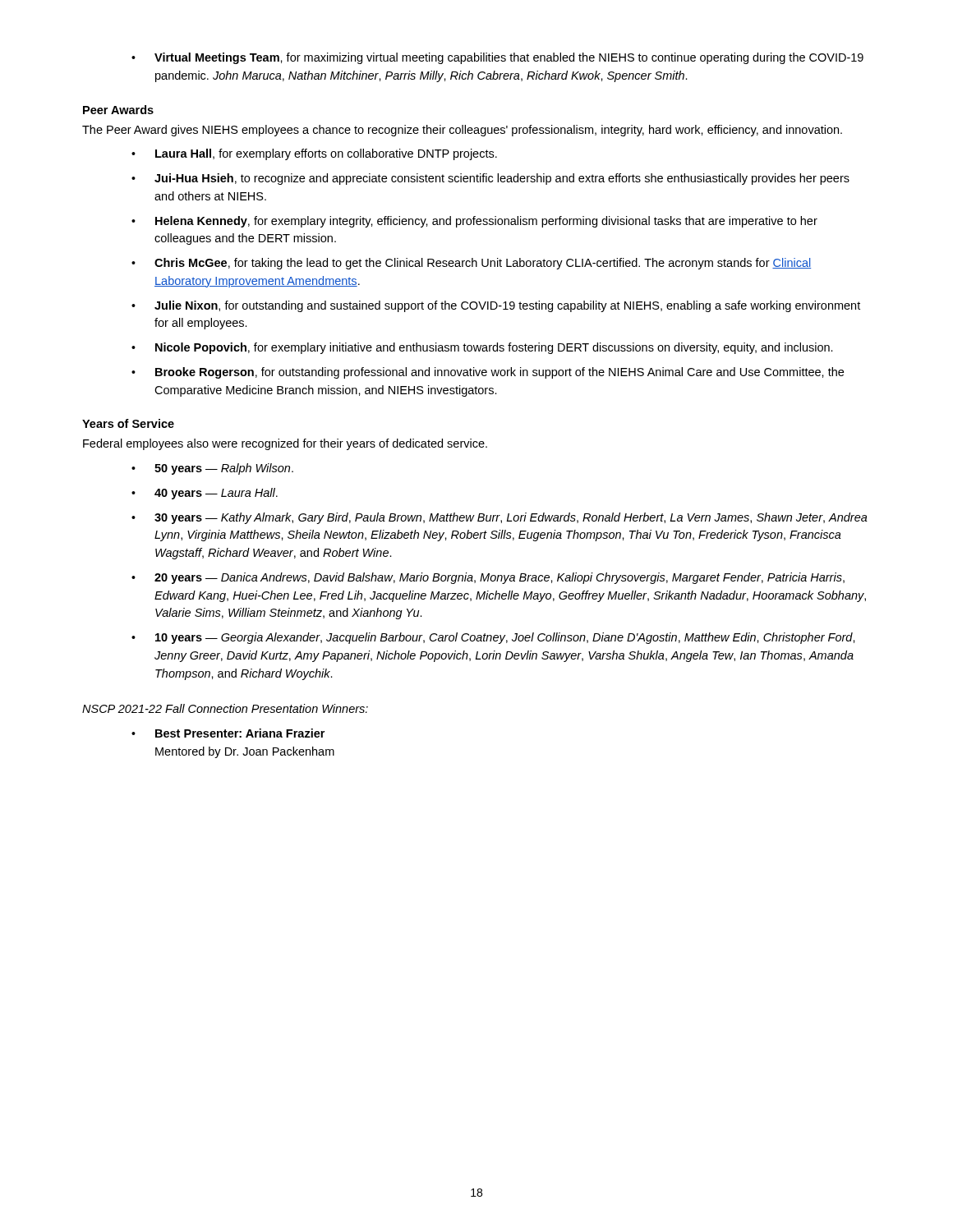Select the list item with the text "• Jui-Hua Hsieh, to recognize and appreciate"

501,188
